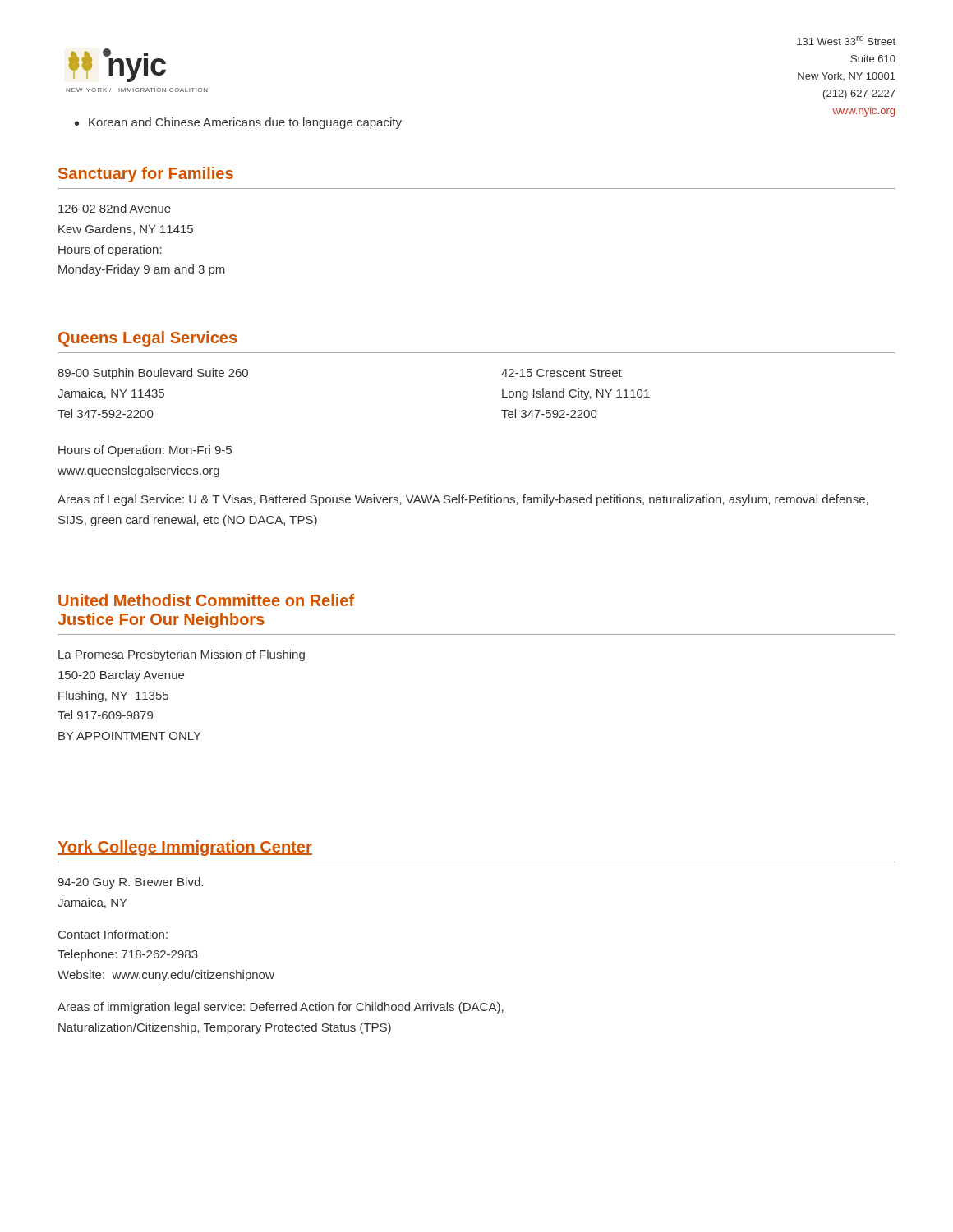Find the text block starting "Areas of Legal Service: U & T"
The height and width of the screenshot is (1232, 953).
463,509
